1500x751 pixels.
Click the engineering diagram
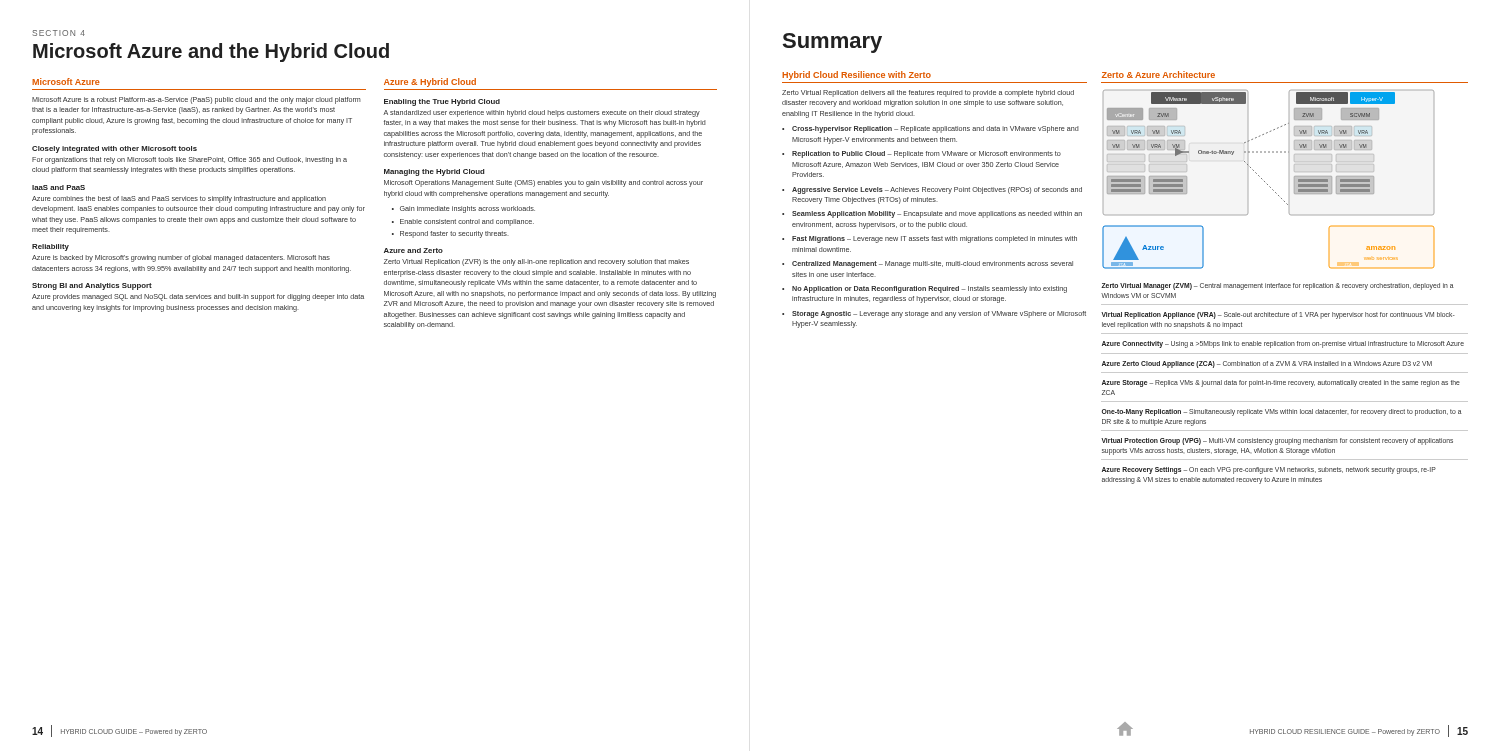pyautogui.click(x=1285, y=181)
